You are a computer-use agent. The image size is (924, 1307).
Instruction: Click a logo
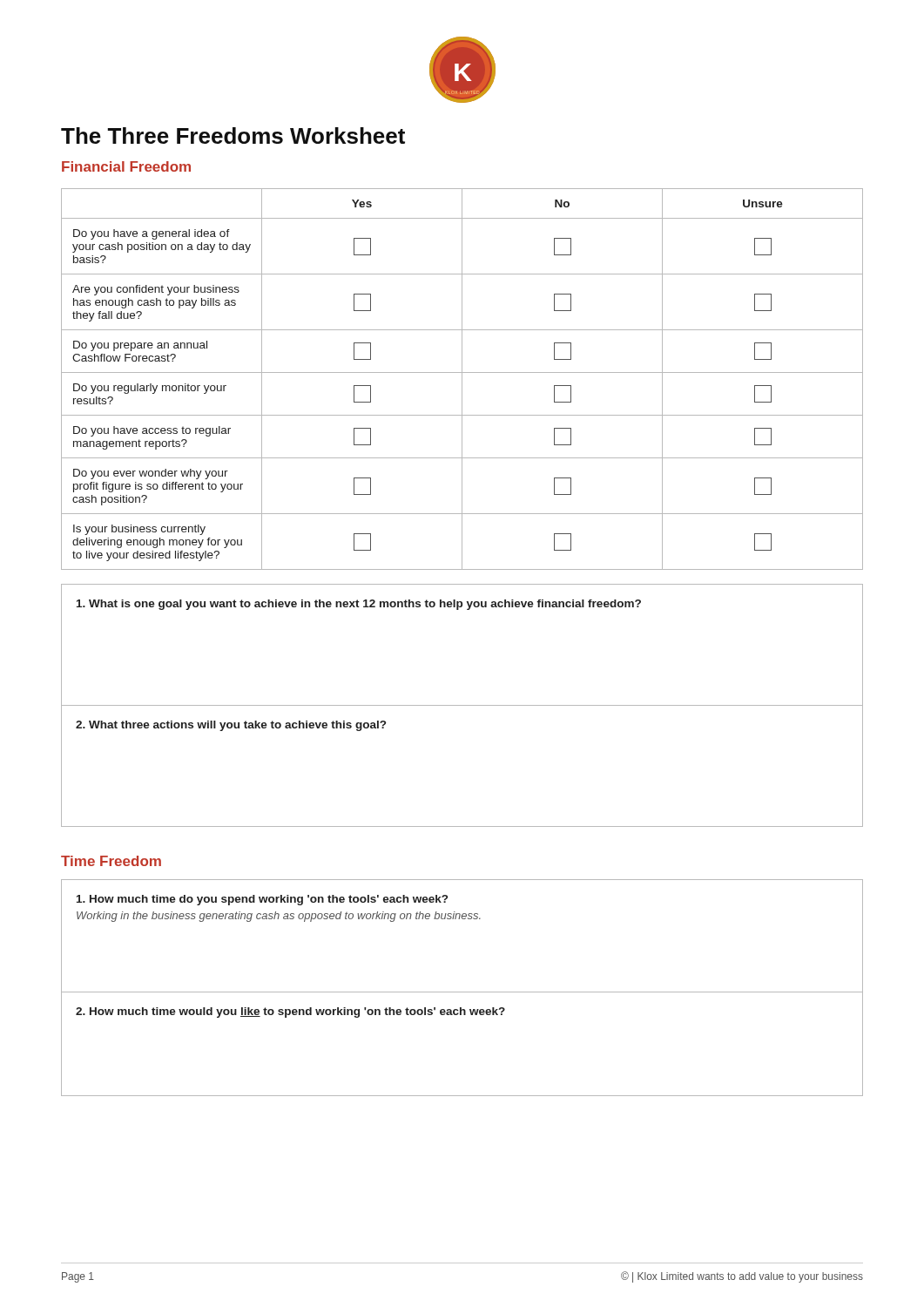point(462,61)
